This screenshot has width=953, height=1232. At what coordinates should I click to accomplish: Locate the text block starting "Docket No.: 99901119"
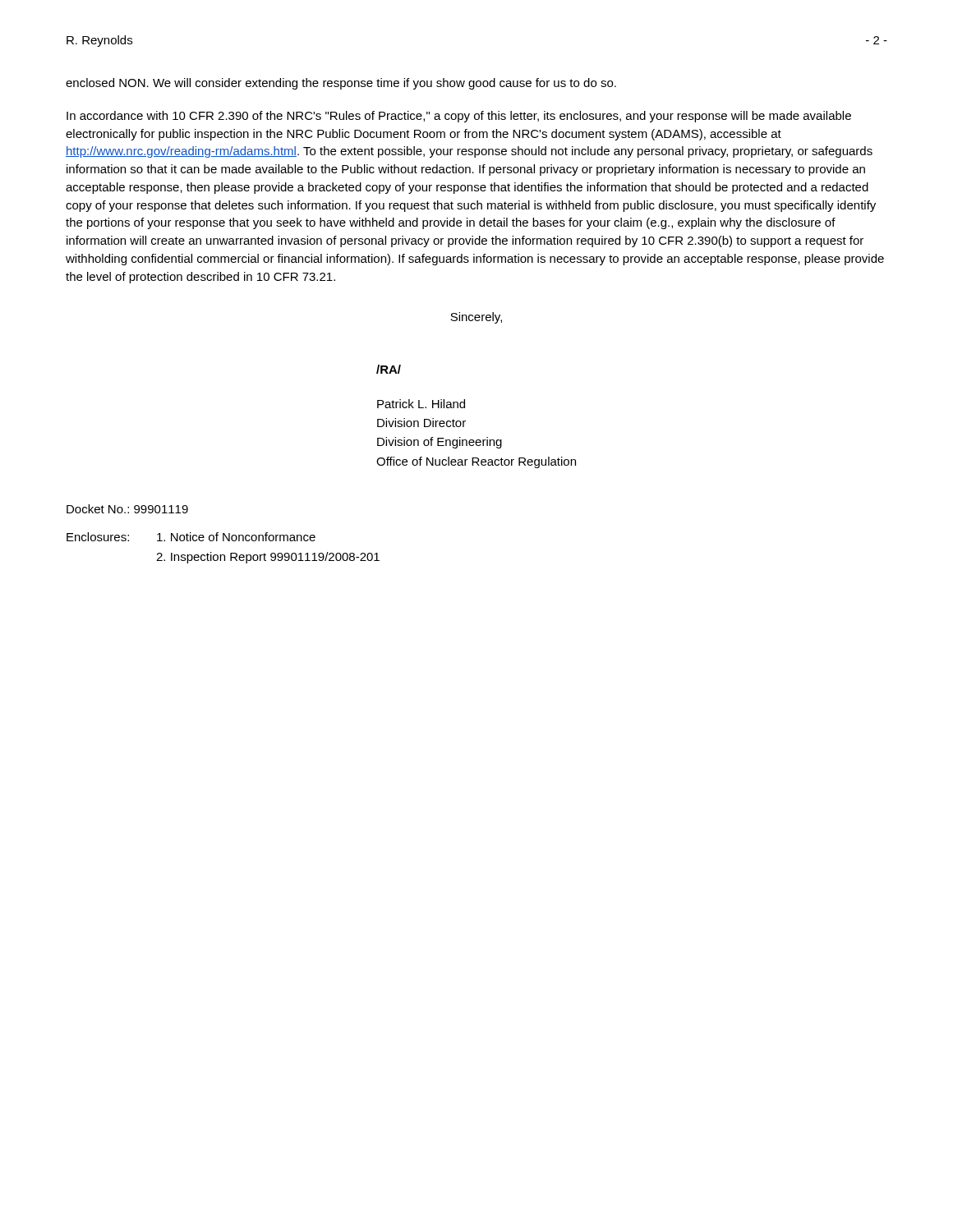[x=127, y=509]
